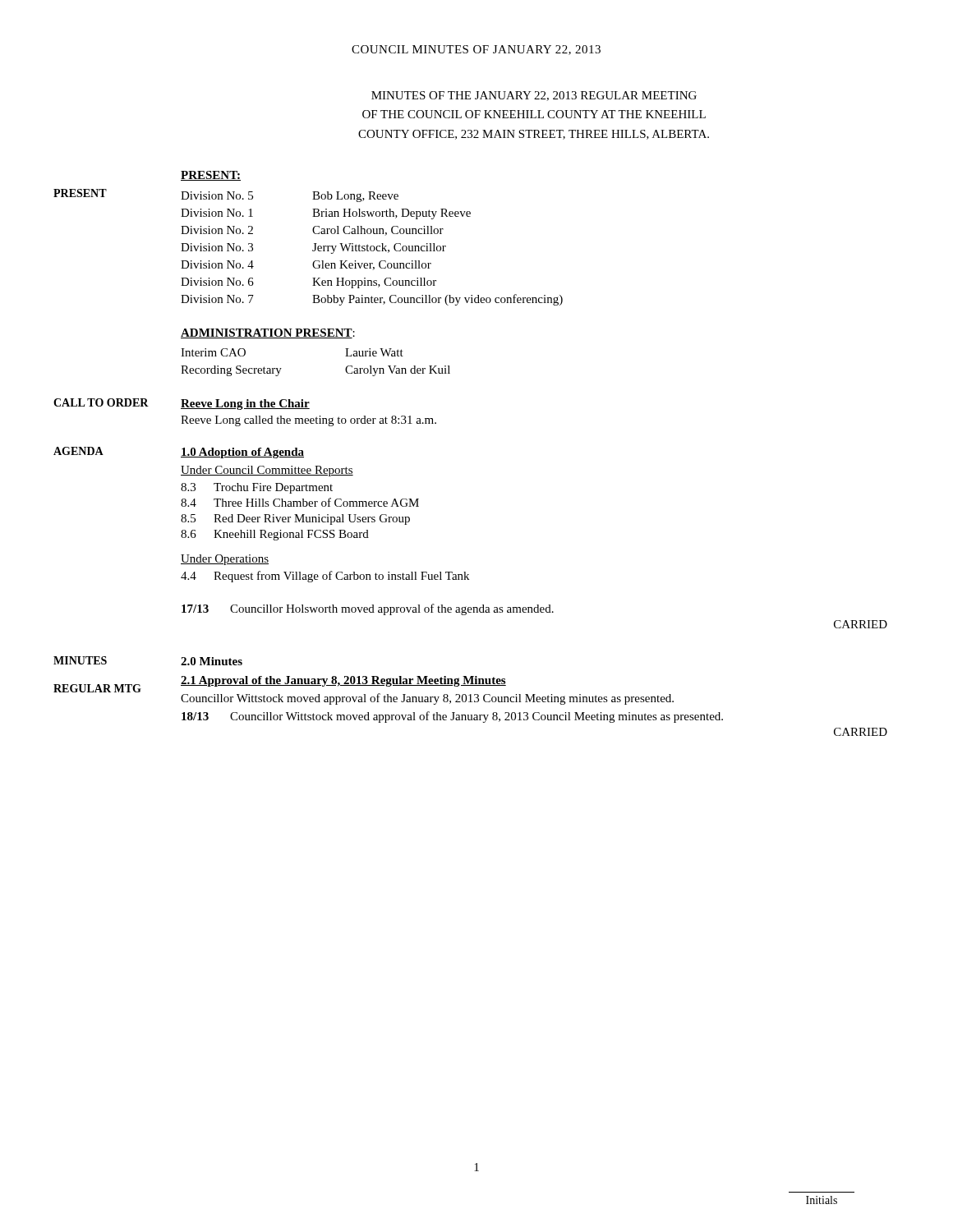The width and height of the screenshot is (953, 1232).
Task: Locate the text "CALL TO ORDER"
Action: pos(101,403)
